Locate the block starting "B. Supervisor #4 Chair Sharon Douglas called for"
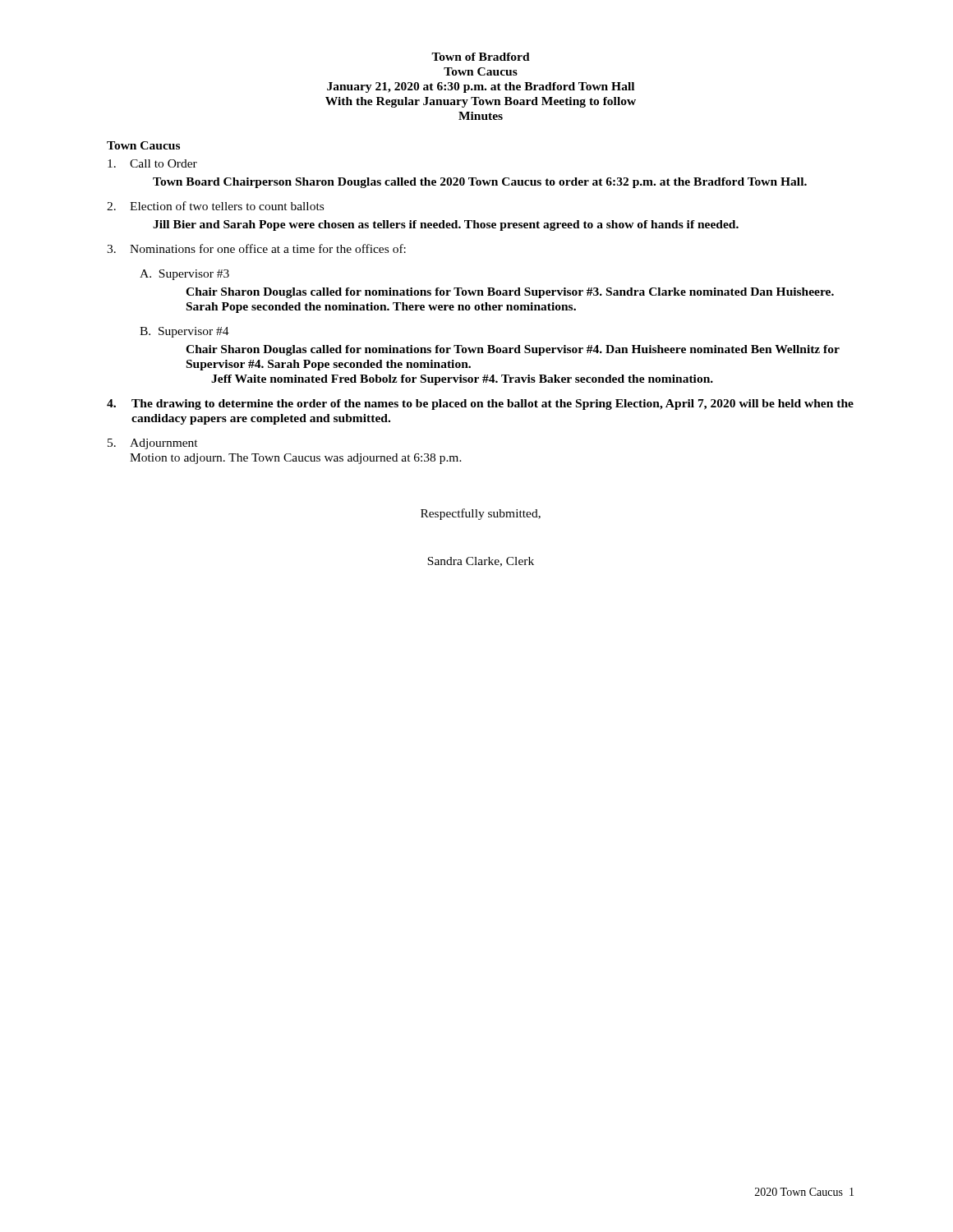Image resolution: width=953 pixels, height=1232 pixels. pyautogui.click(x=497, y=355)
